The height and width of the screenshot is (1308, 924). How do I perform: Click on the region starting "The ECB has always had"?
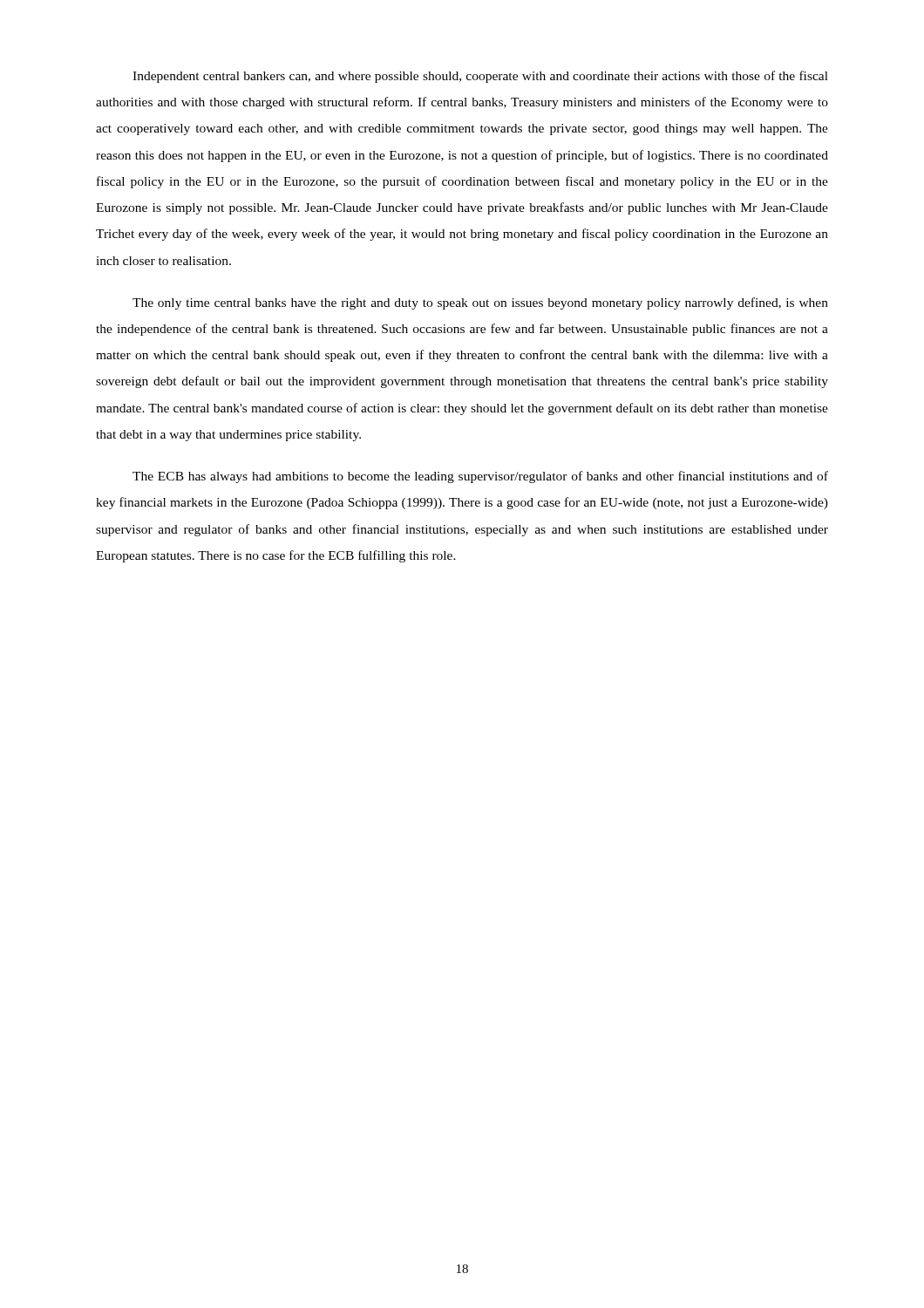(462, 516)
